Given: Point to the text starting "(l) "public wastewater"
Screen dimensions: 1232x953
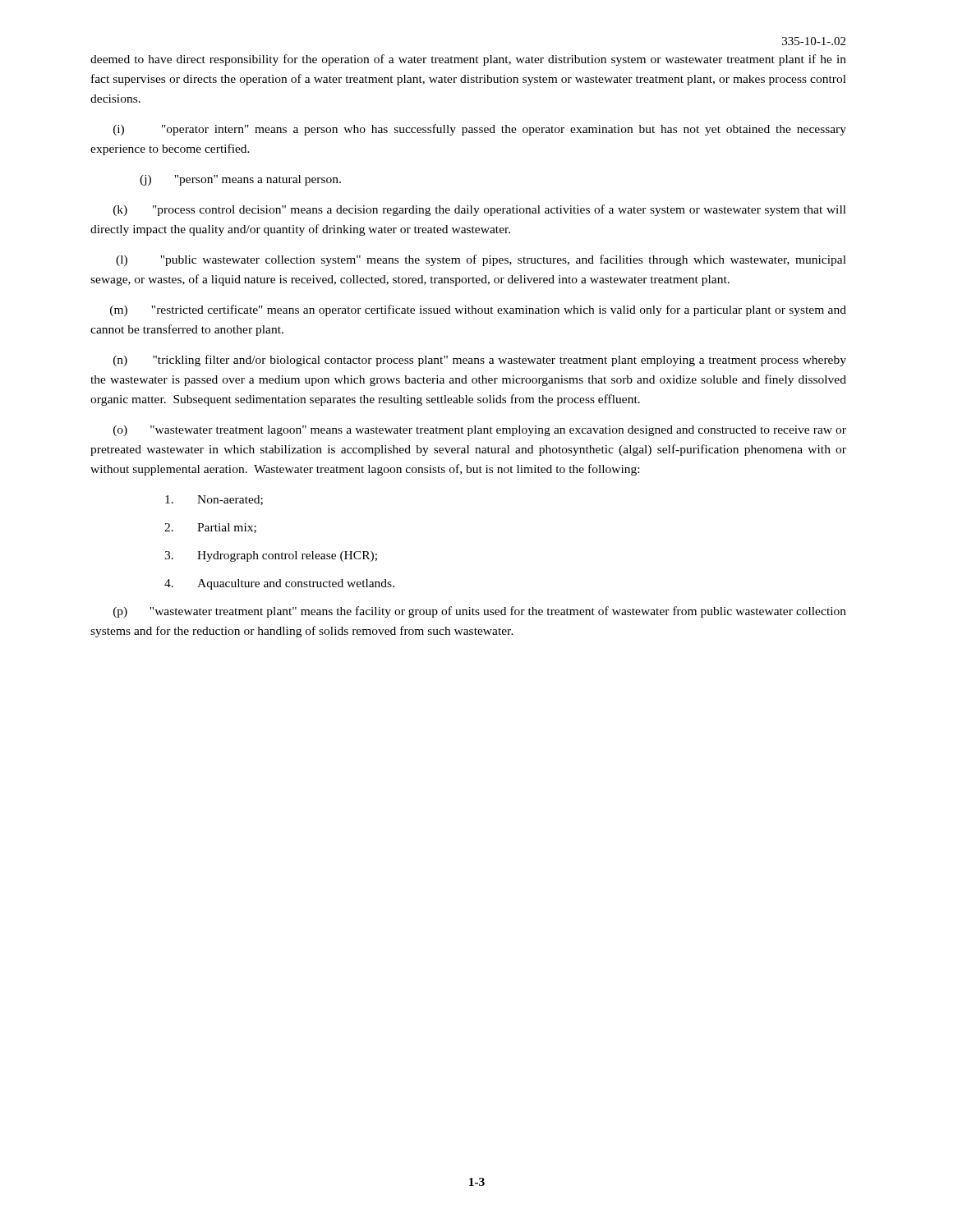Looking at the screenshot, I should tap(468, 268).
